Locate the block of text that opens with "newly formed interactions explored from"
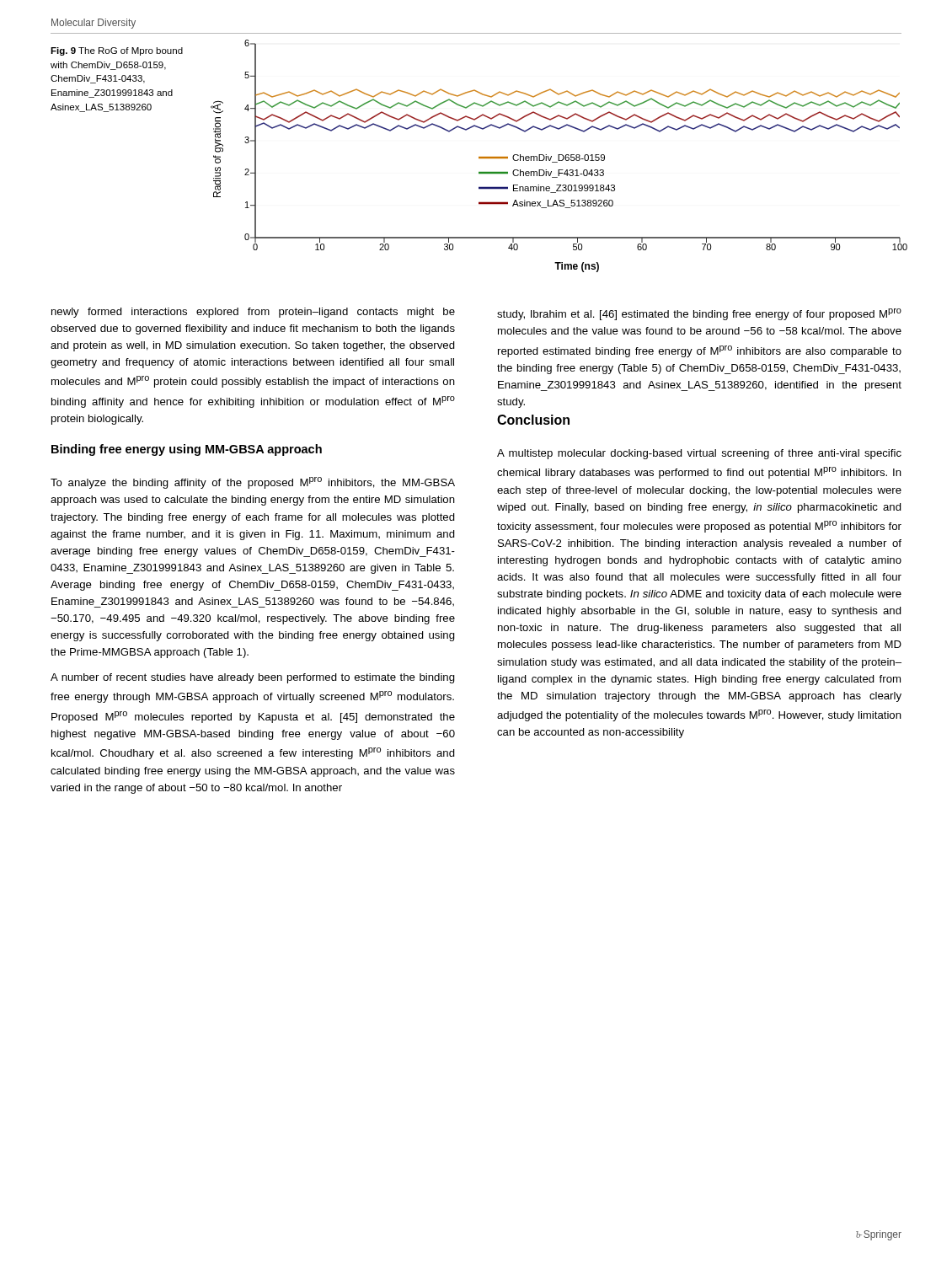Viewport: 952px width, 1264px height. (x=253, y=365)
